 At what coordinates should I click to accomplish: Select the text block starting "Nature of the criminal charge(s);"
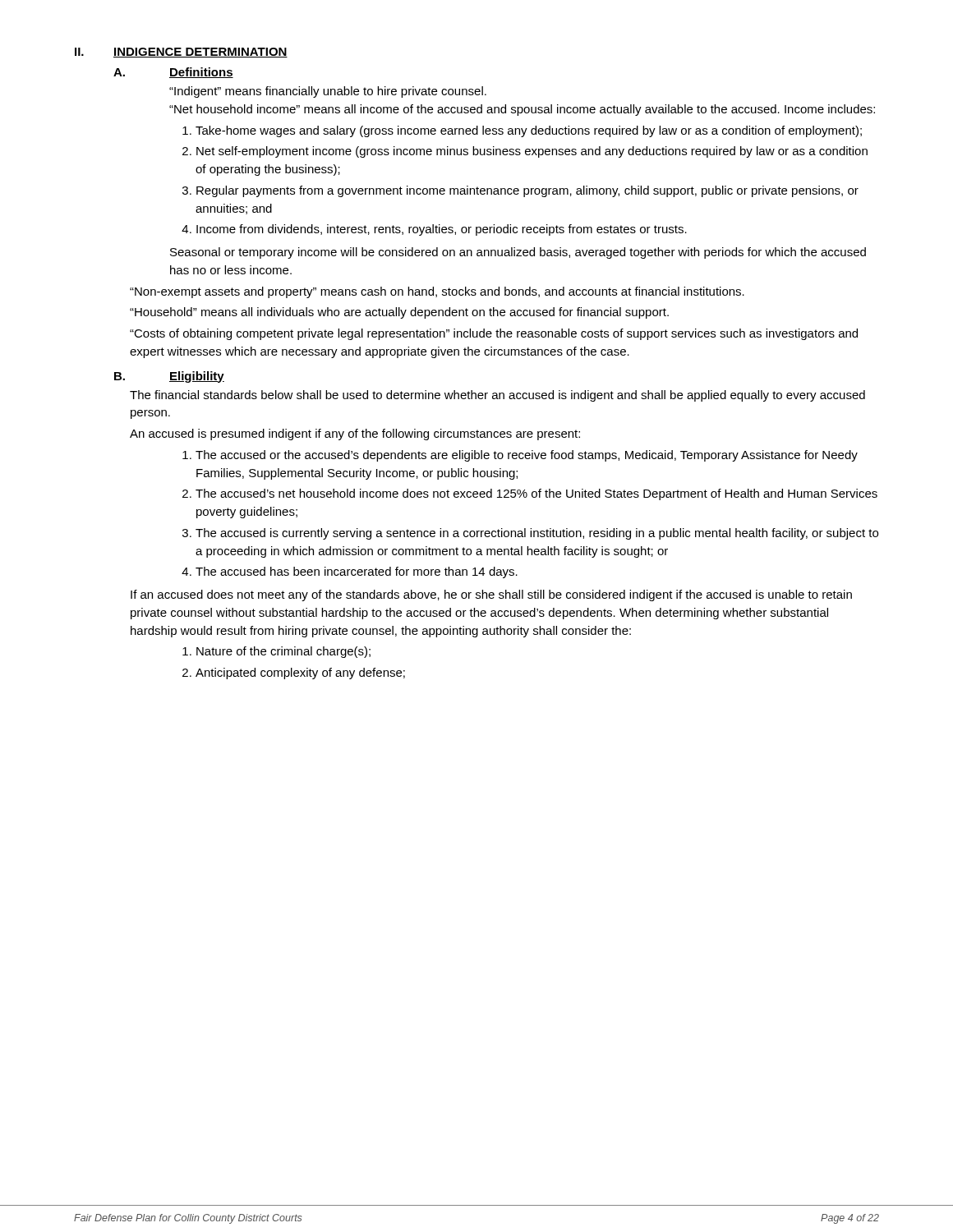point(276,652)
